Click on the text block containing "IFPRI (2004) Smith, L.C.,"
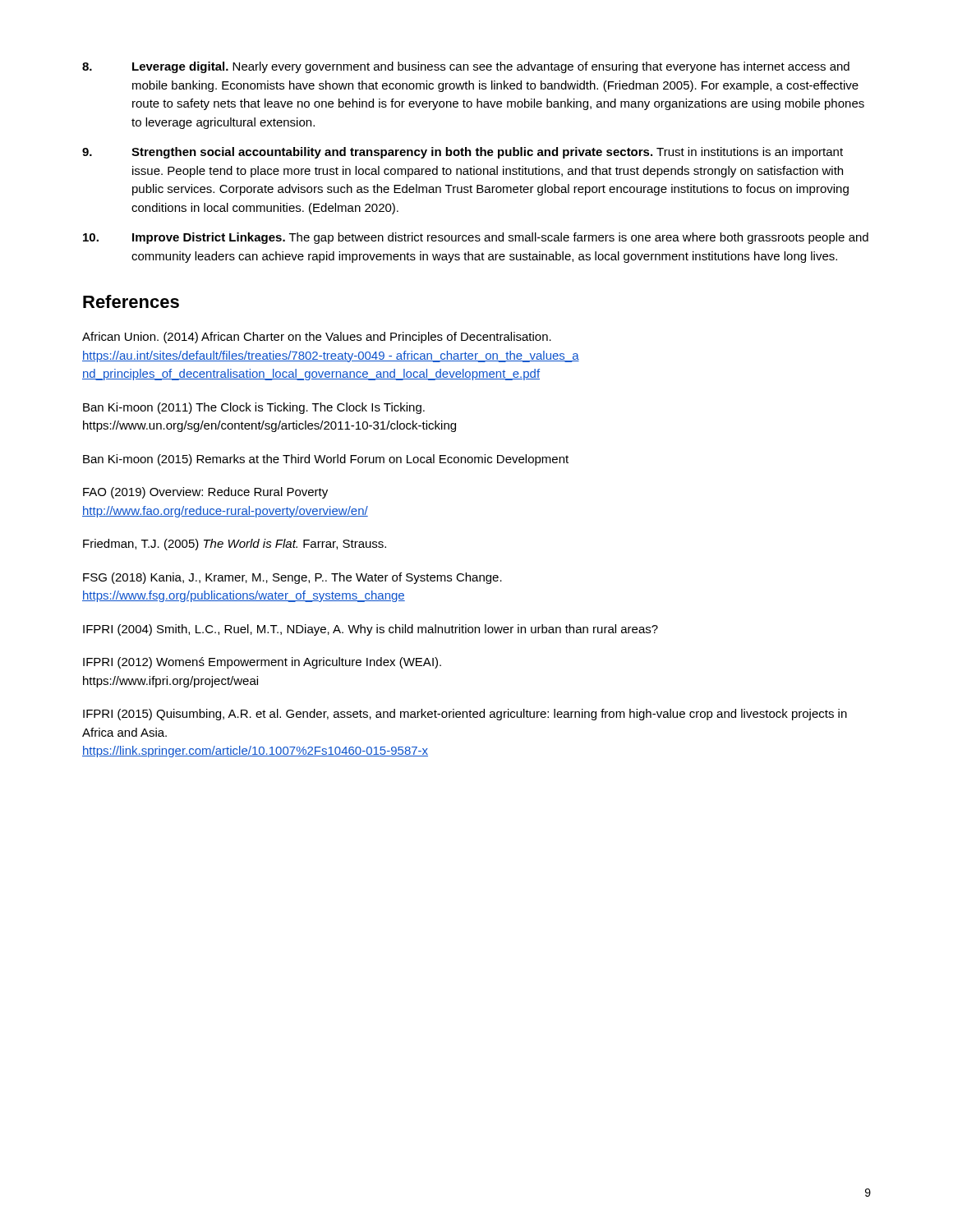The image size is (953, 1232). click(370, 628)
